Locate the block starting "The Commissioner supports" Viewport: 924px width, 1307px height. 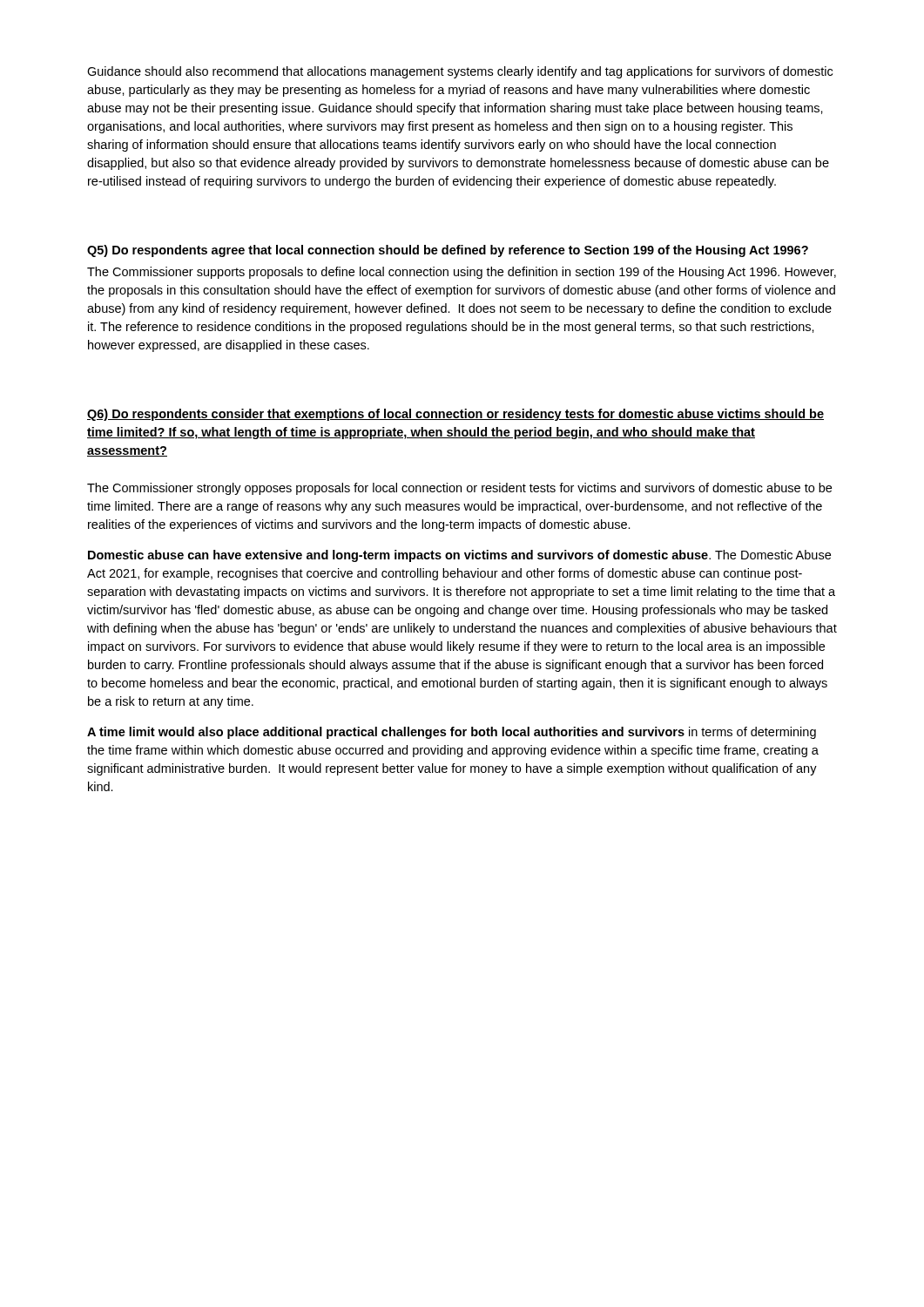[x=462, y=309]
